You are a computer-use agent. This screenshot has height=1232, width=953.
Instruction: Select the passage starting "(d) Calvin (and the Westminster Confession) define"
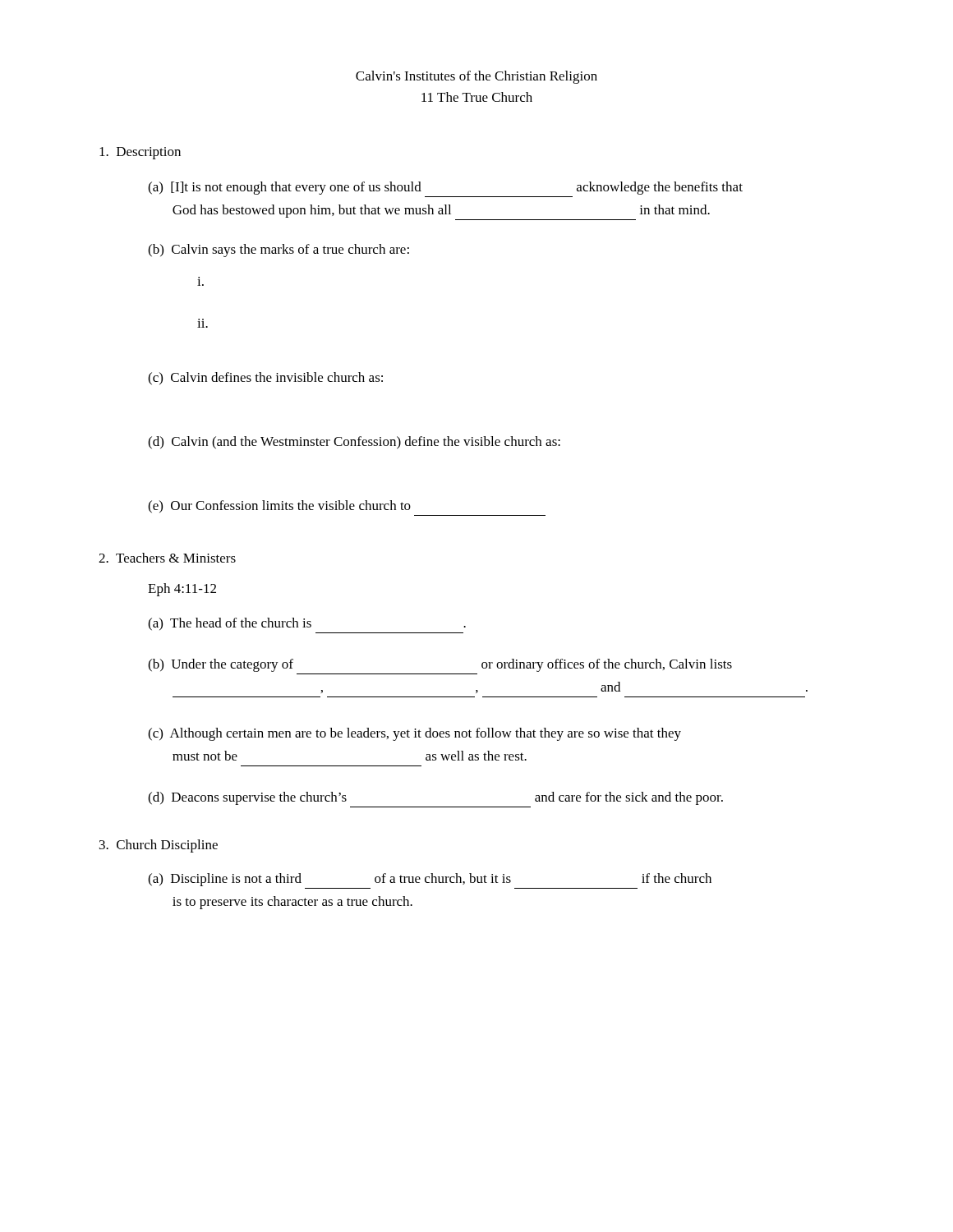pos(355,441)
